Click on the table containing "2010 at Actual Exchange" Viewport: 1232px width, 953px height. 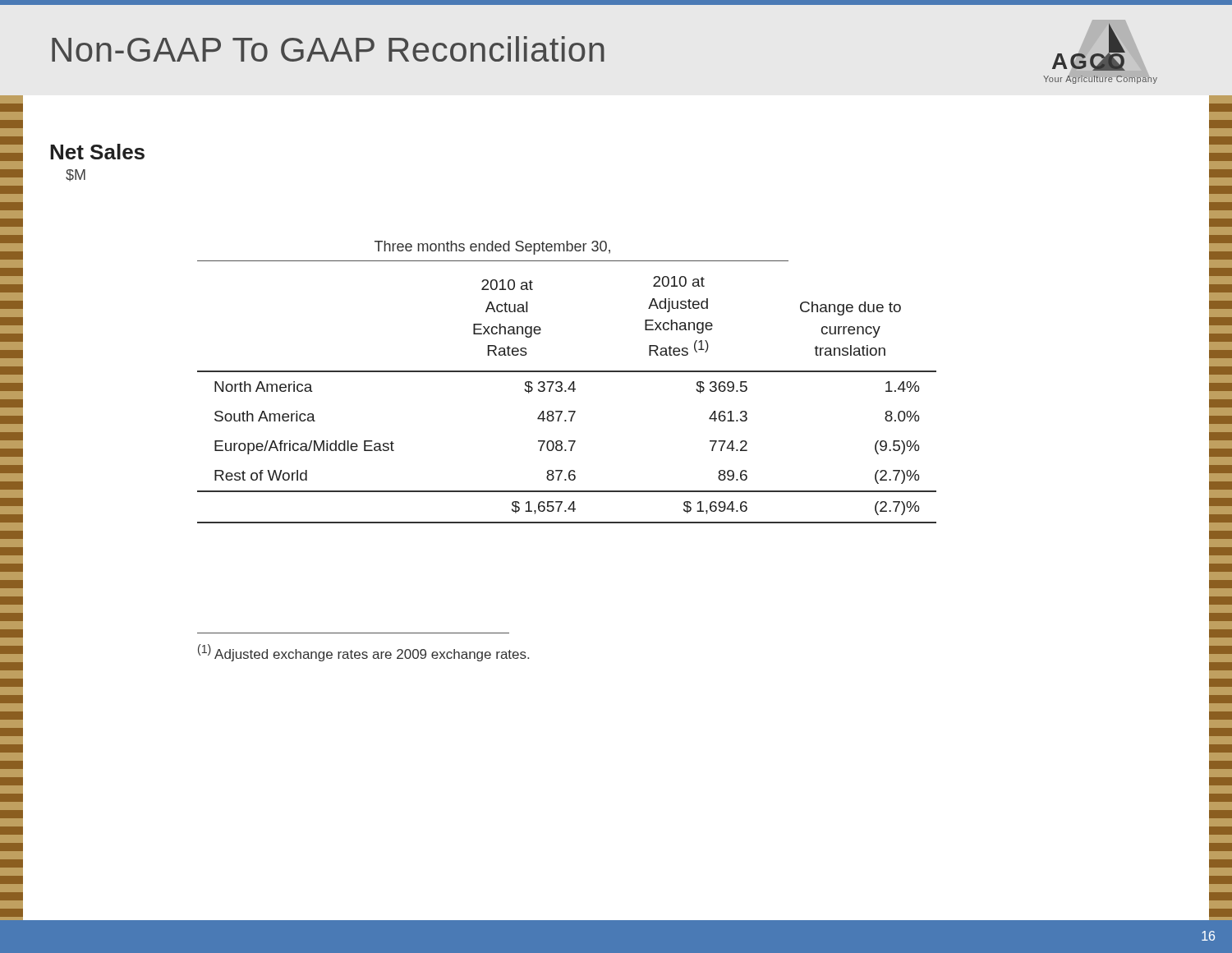click(x=669, y=392)
